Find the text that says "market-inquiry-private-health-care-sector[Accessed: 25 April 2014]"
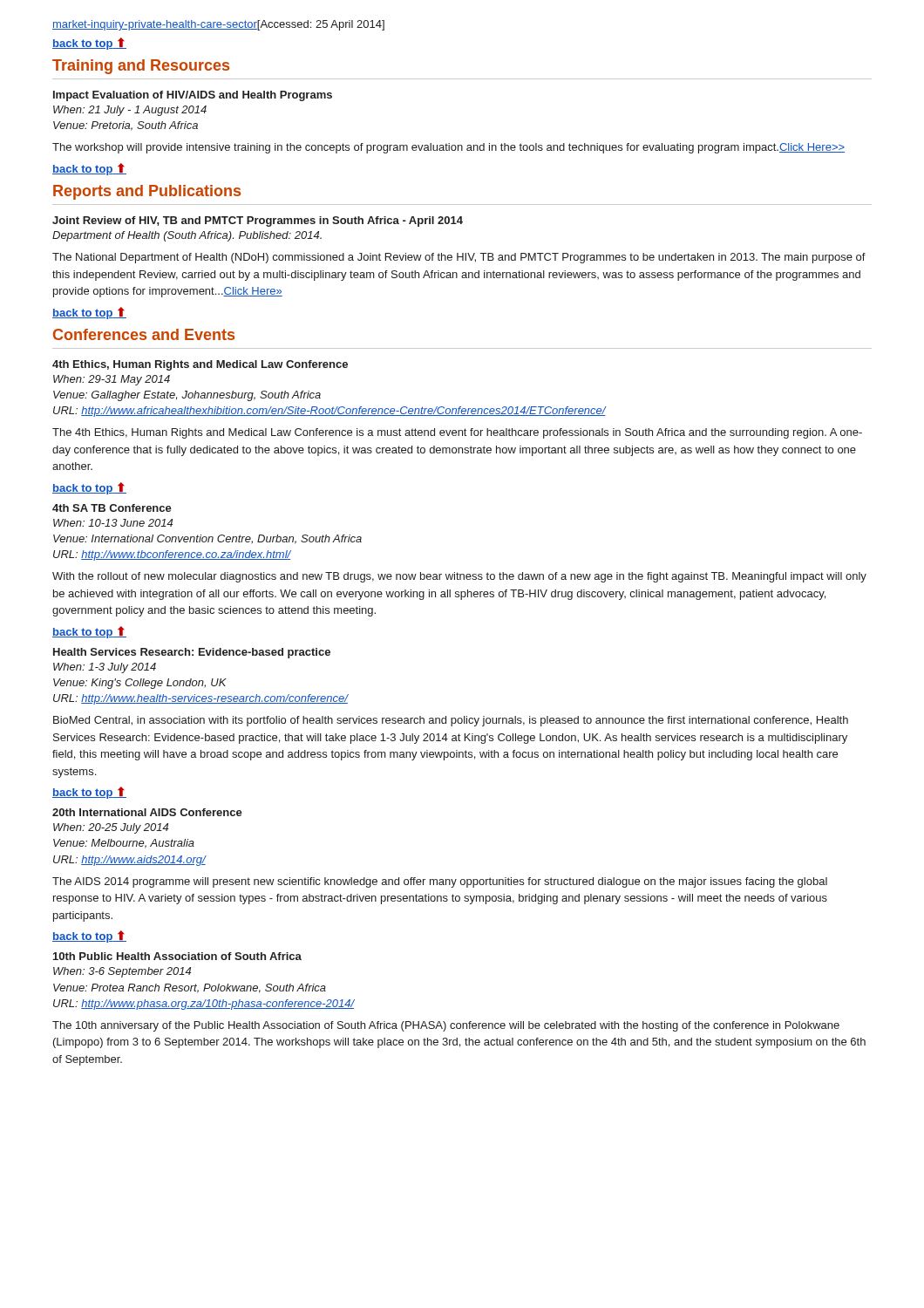This screenshot has height=1308, width=924. click(x=219, y=24)
